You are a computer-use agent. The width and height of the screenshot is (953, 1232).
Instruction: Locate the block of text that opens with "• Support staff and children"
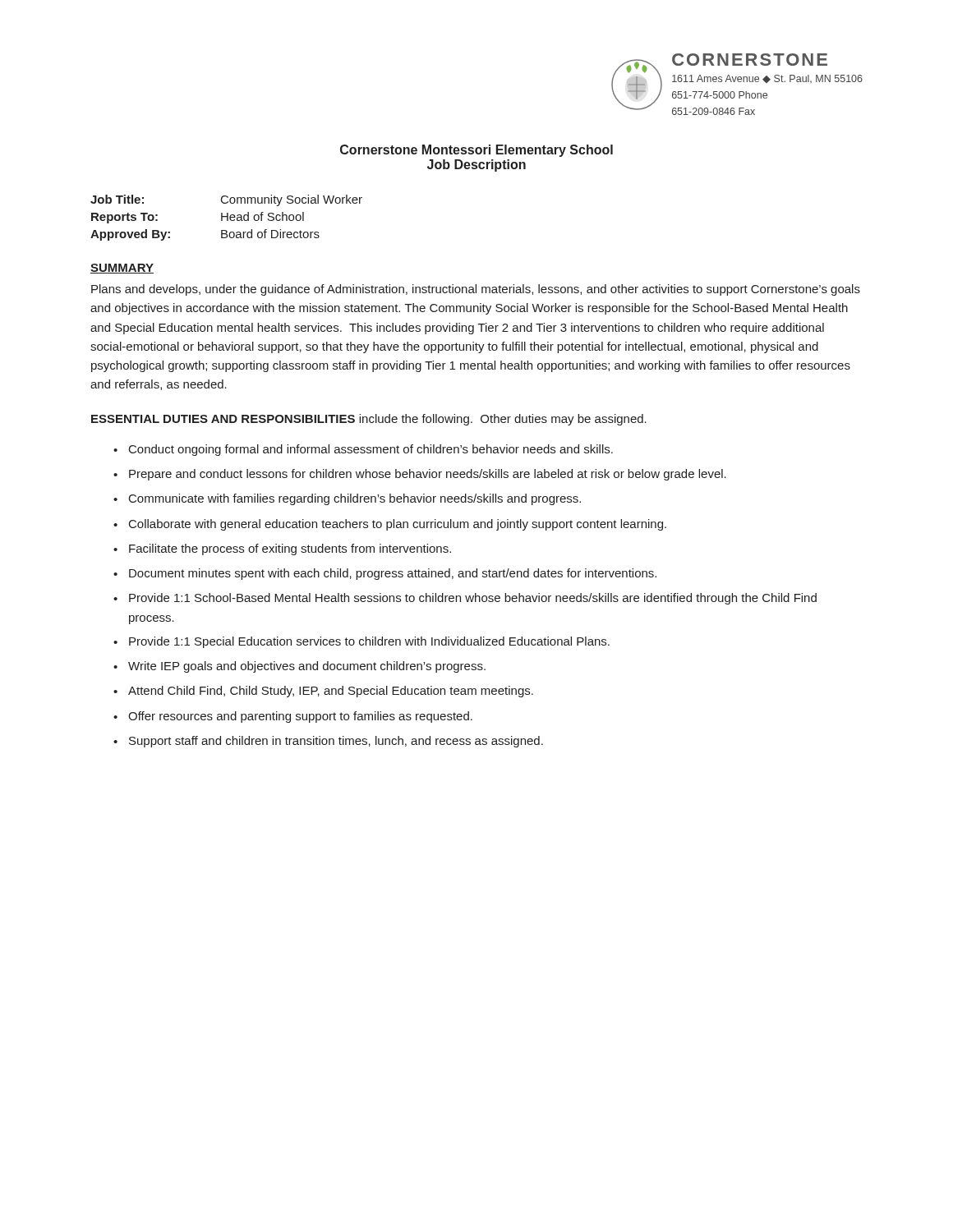(488, 741)
